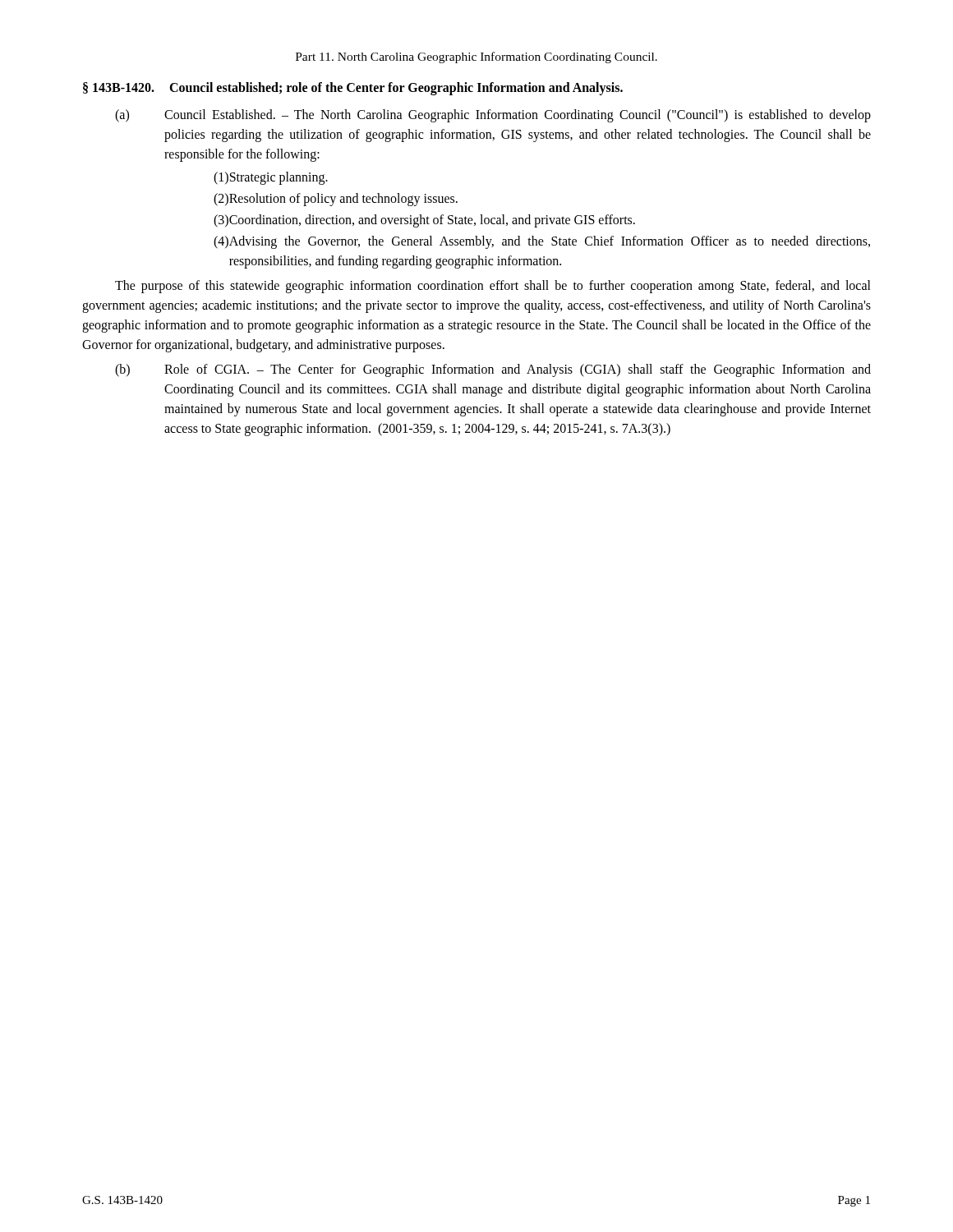Select the section header with the text "§ 143B-1420. Council established; role of"
The image size is (953, 1232).
353,88
